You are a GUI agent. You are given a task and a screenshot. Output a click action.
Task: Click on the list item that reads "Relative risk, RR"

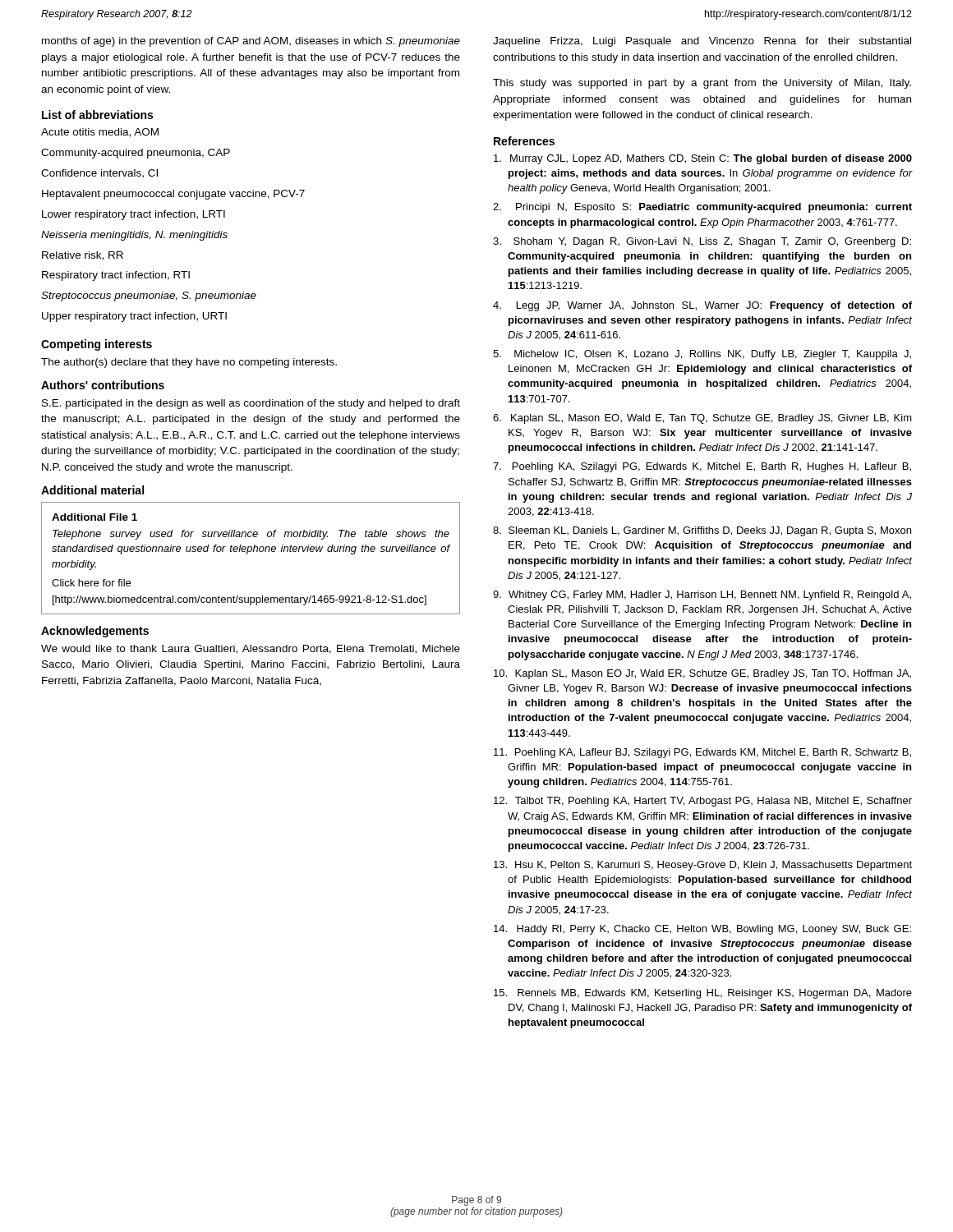[82, 255]
